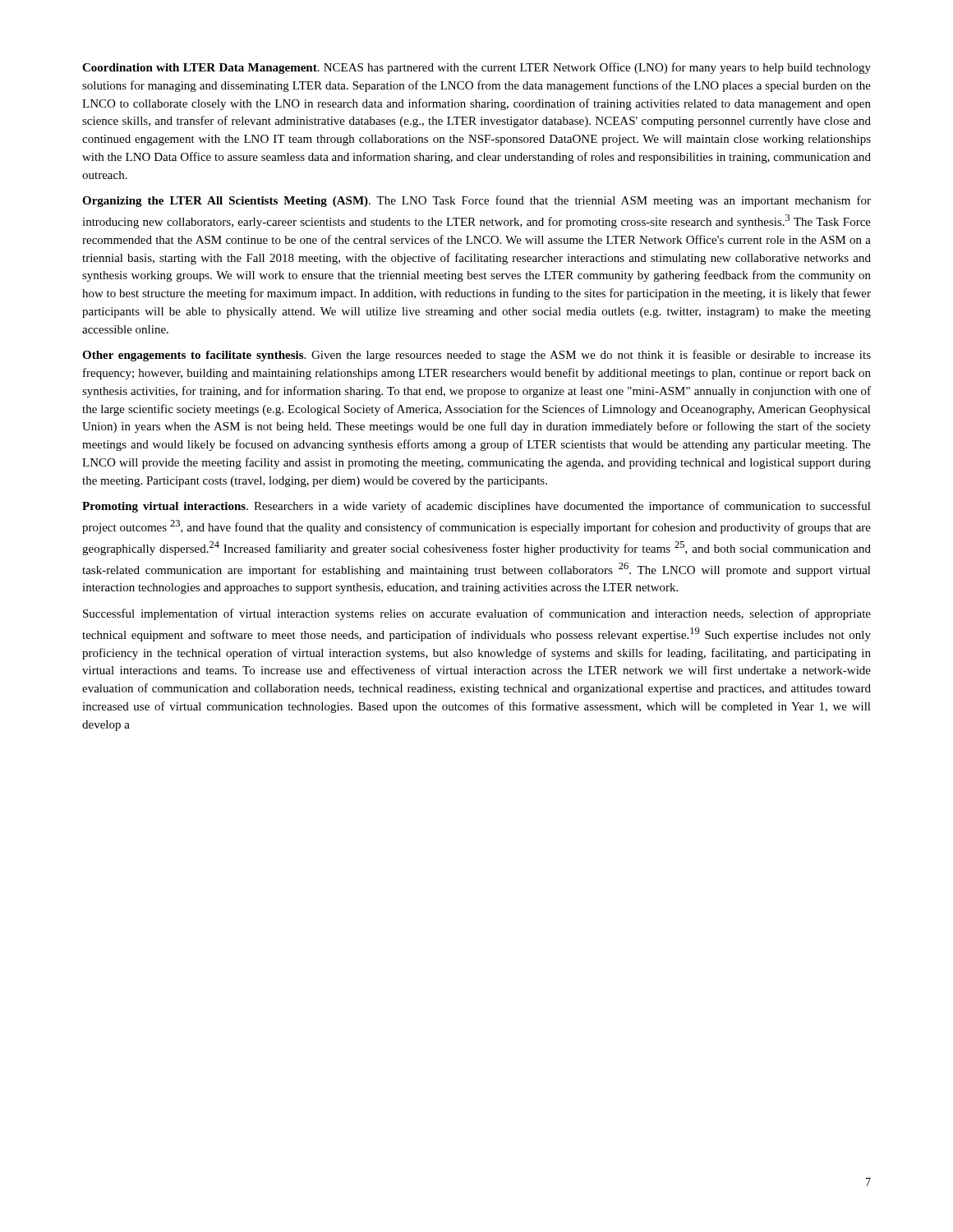Find the block on this page that starts "Organizing the LTER All"

tap(476, 265)
